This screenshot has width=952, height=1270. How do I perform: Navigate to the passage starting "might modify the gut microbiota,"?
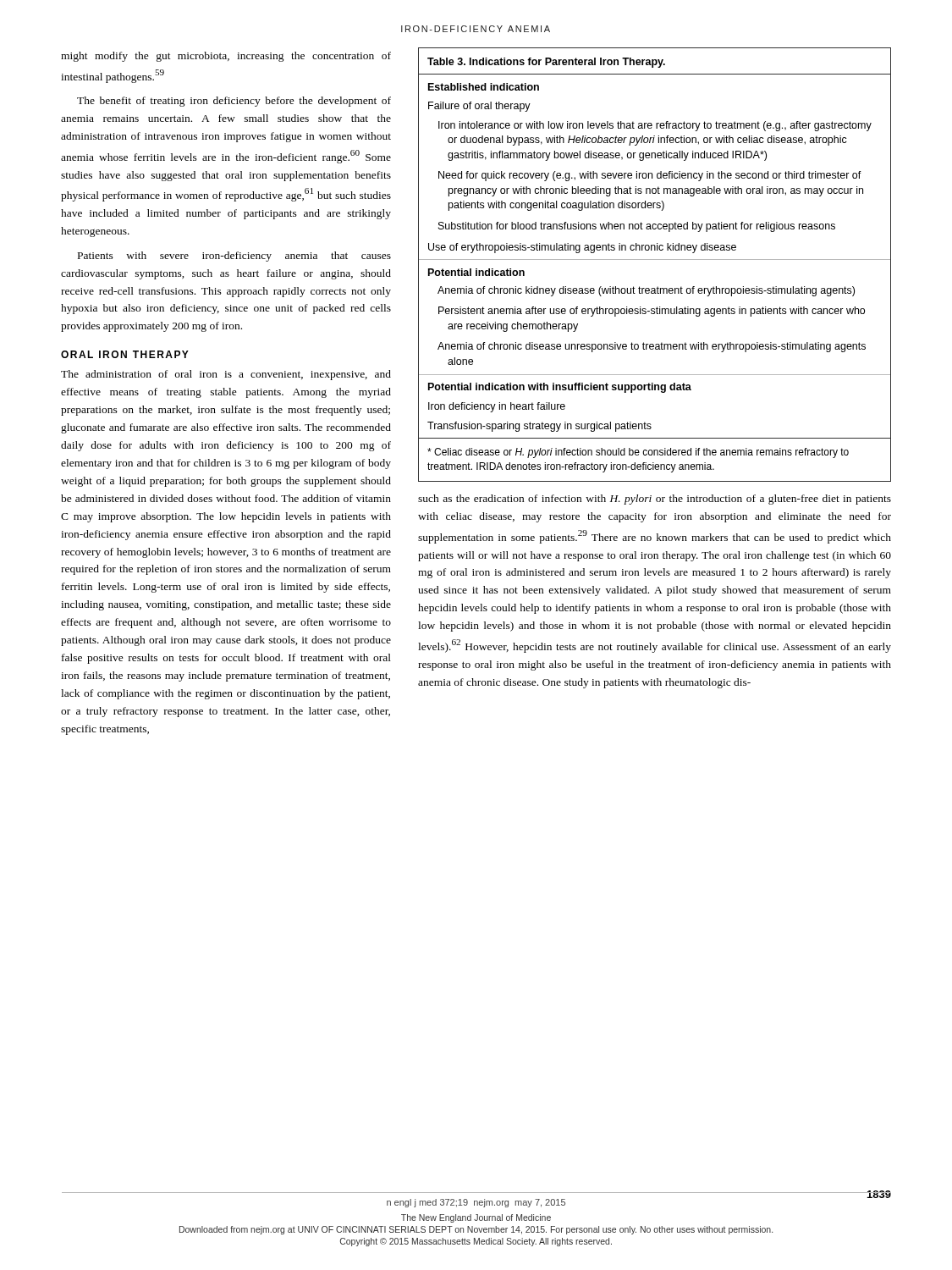pyautogui.click(x=226, y=191)
